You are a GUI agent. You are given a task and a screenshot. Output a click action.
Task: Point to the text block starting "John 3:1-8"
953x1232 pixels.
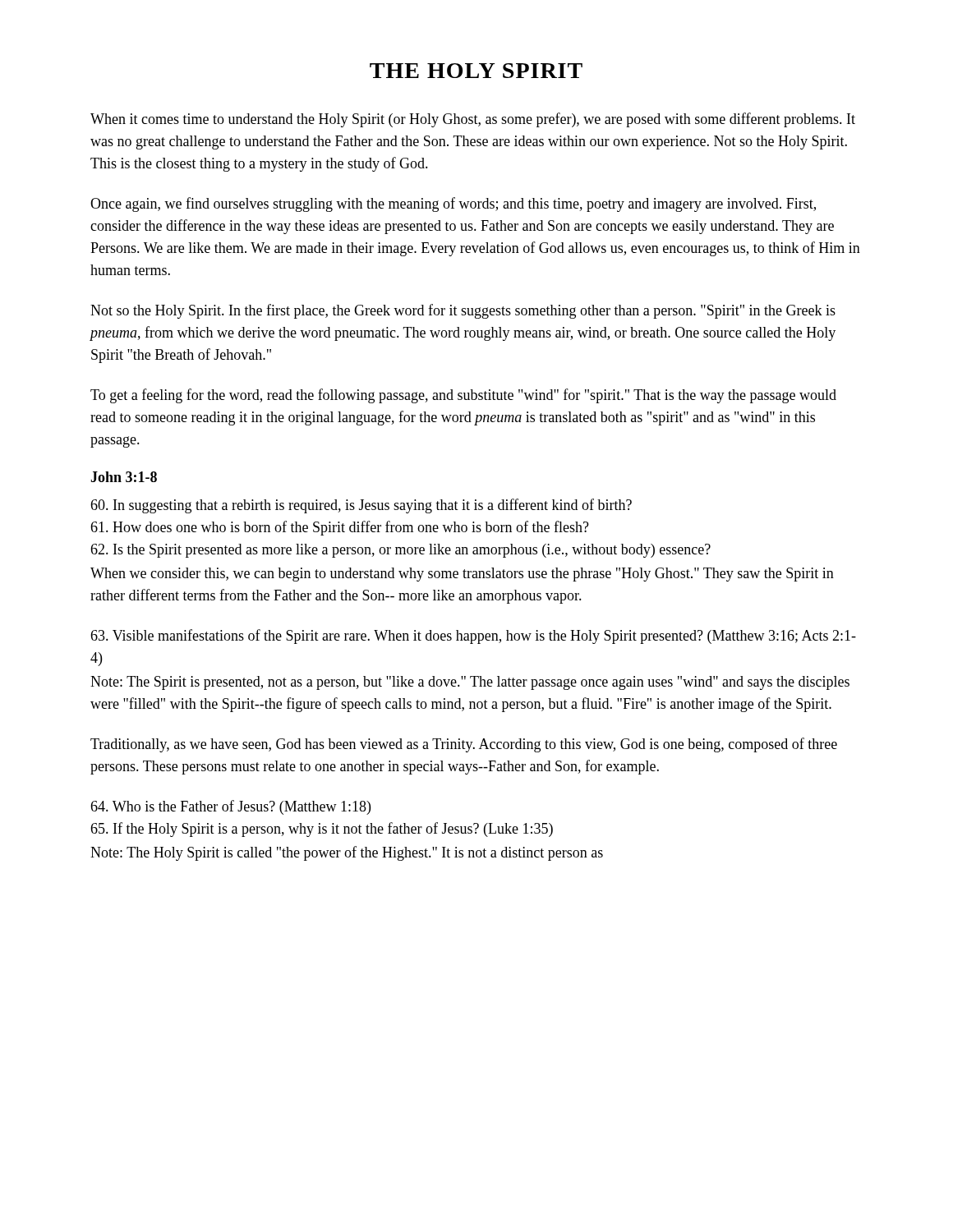(x=124, y=477)
